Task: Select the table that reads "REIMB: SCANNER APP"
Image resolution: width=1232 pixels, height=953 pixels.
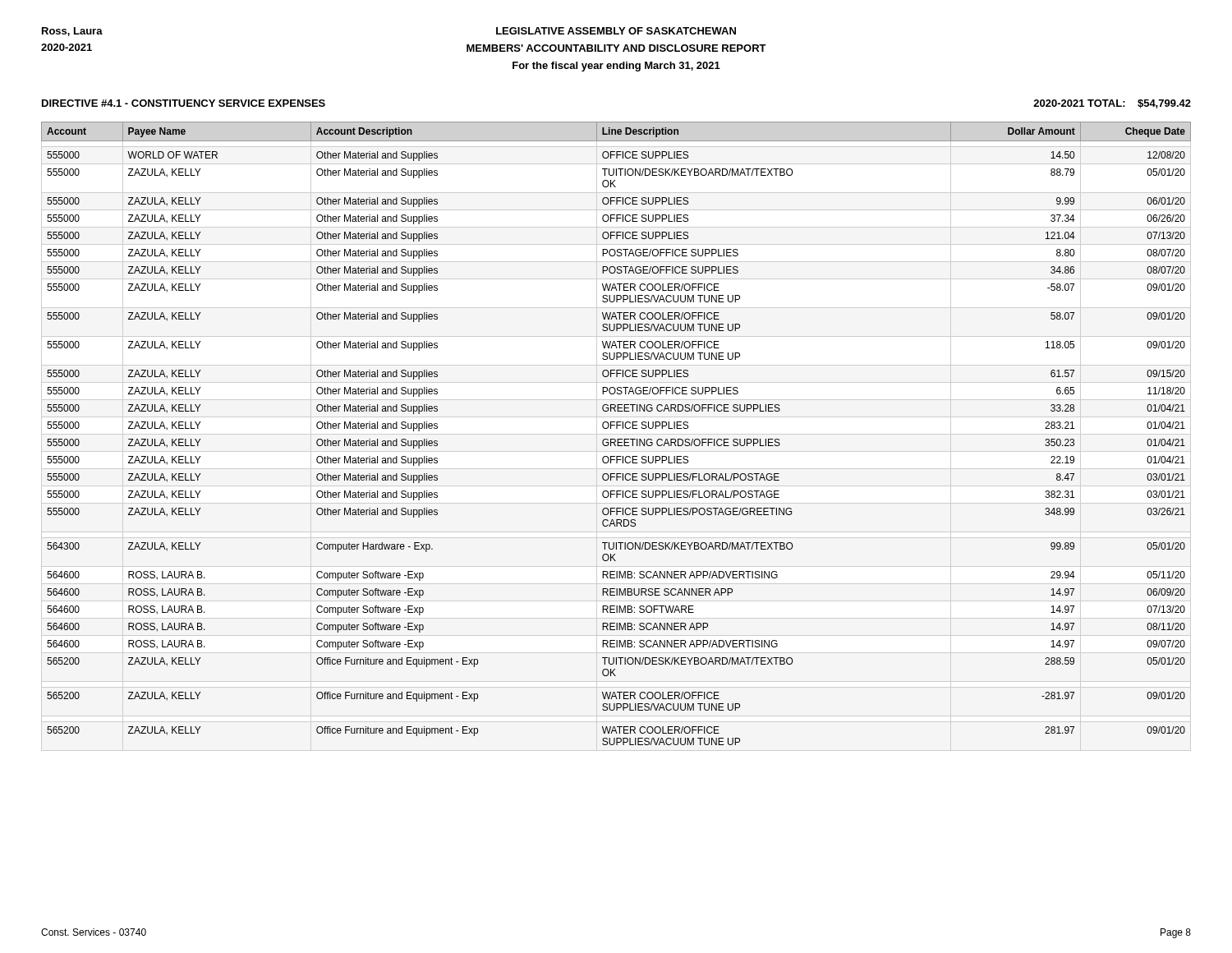Action: tap(616, 436)
